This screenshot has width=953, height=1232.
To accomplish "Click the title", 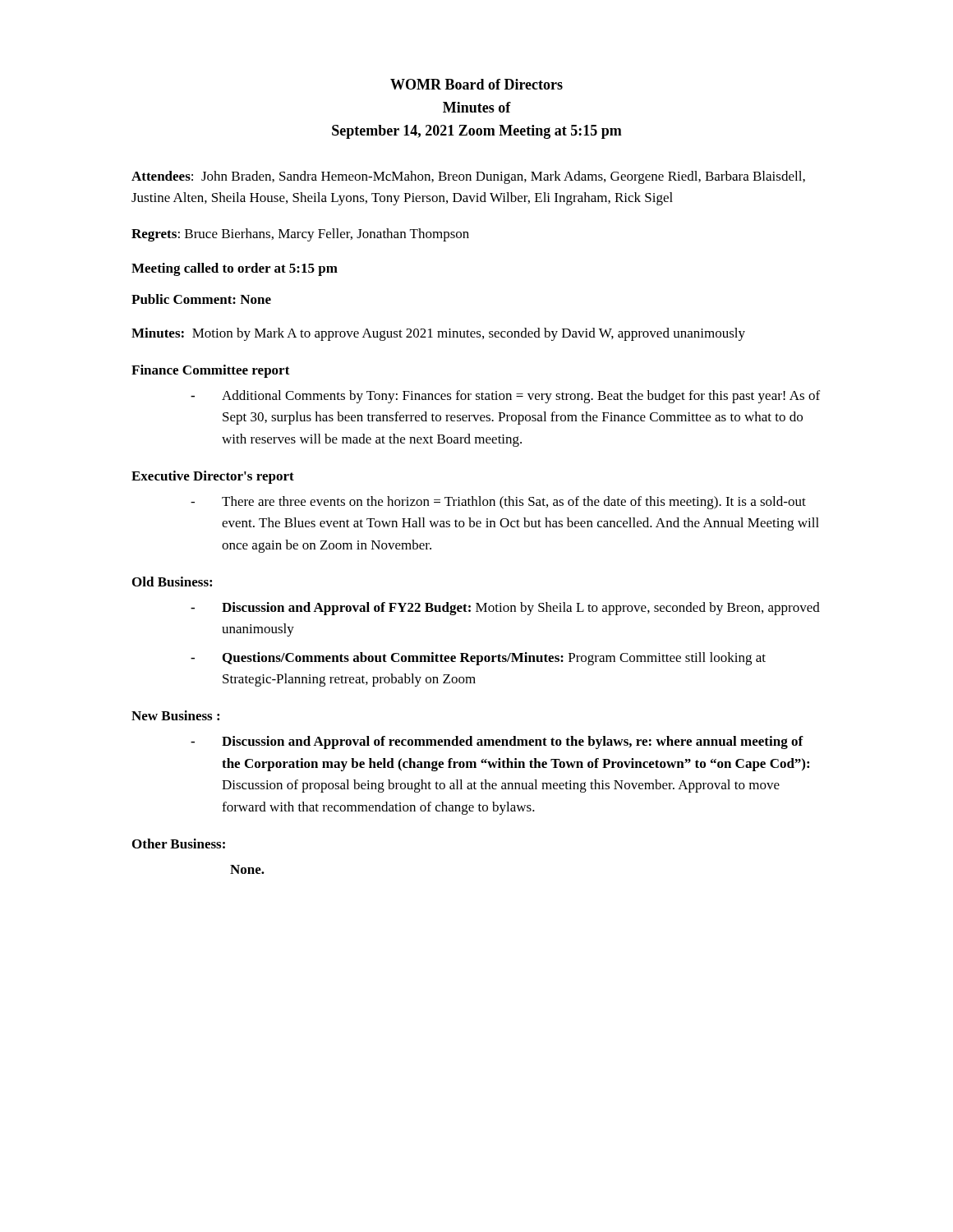I will [x=476, y=107].
